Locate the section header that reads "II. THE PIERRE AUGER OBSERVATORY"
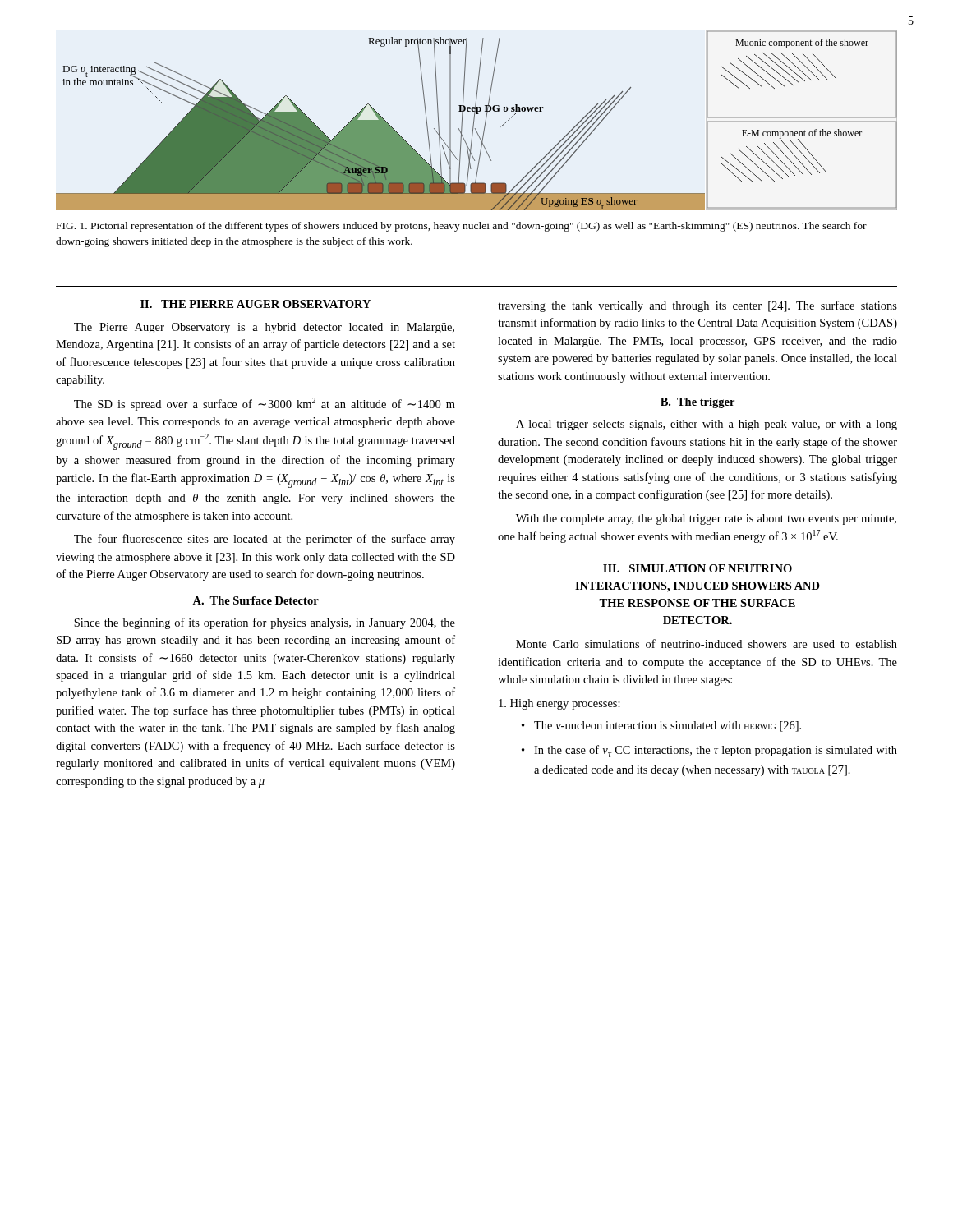The image size is (953, 1232). (255, 304)
